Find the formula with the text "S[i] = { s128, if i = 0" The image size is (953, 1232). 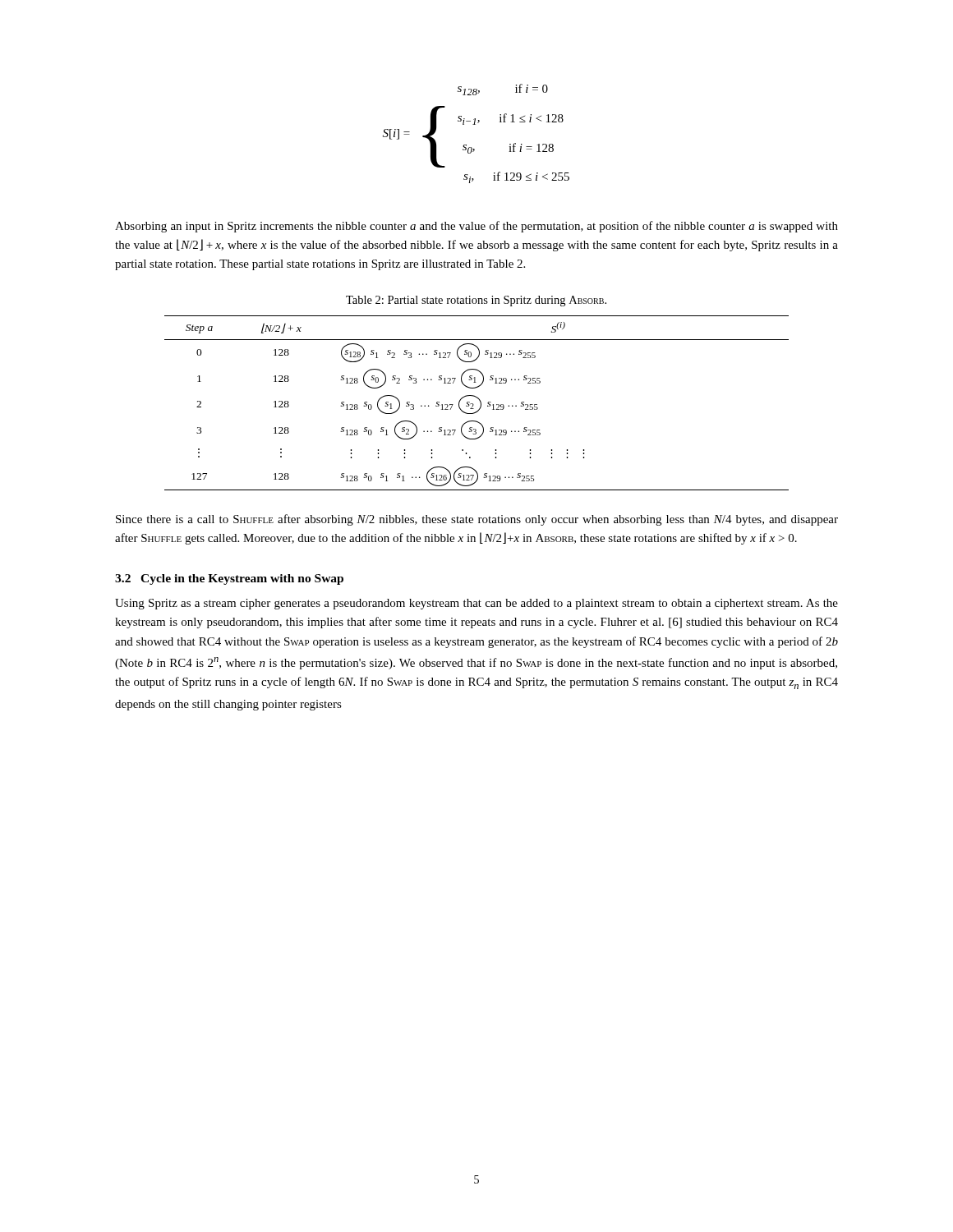[x=476, y=133]
